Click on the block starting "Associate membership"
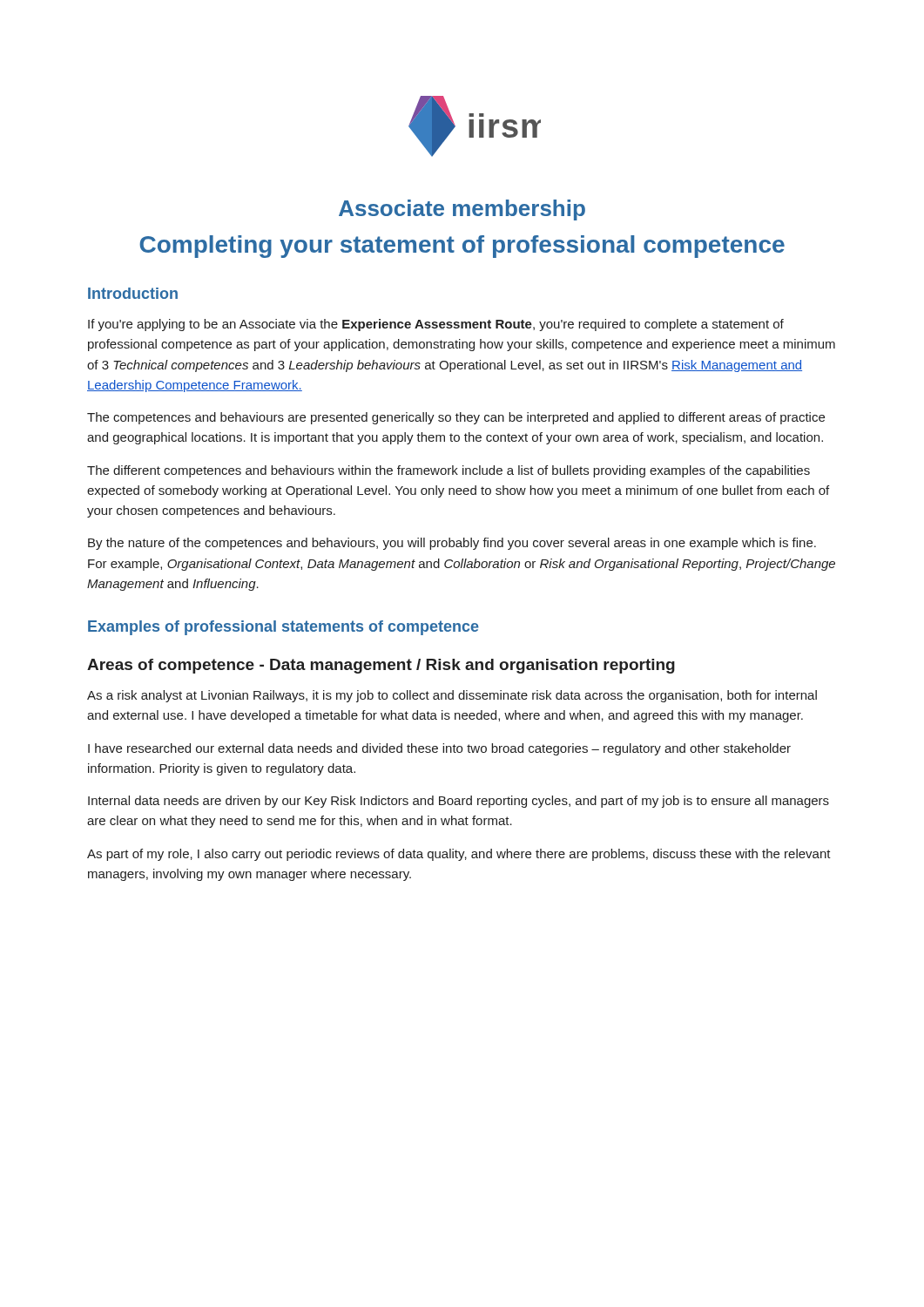 coord(462,208)
